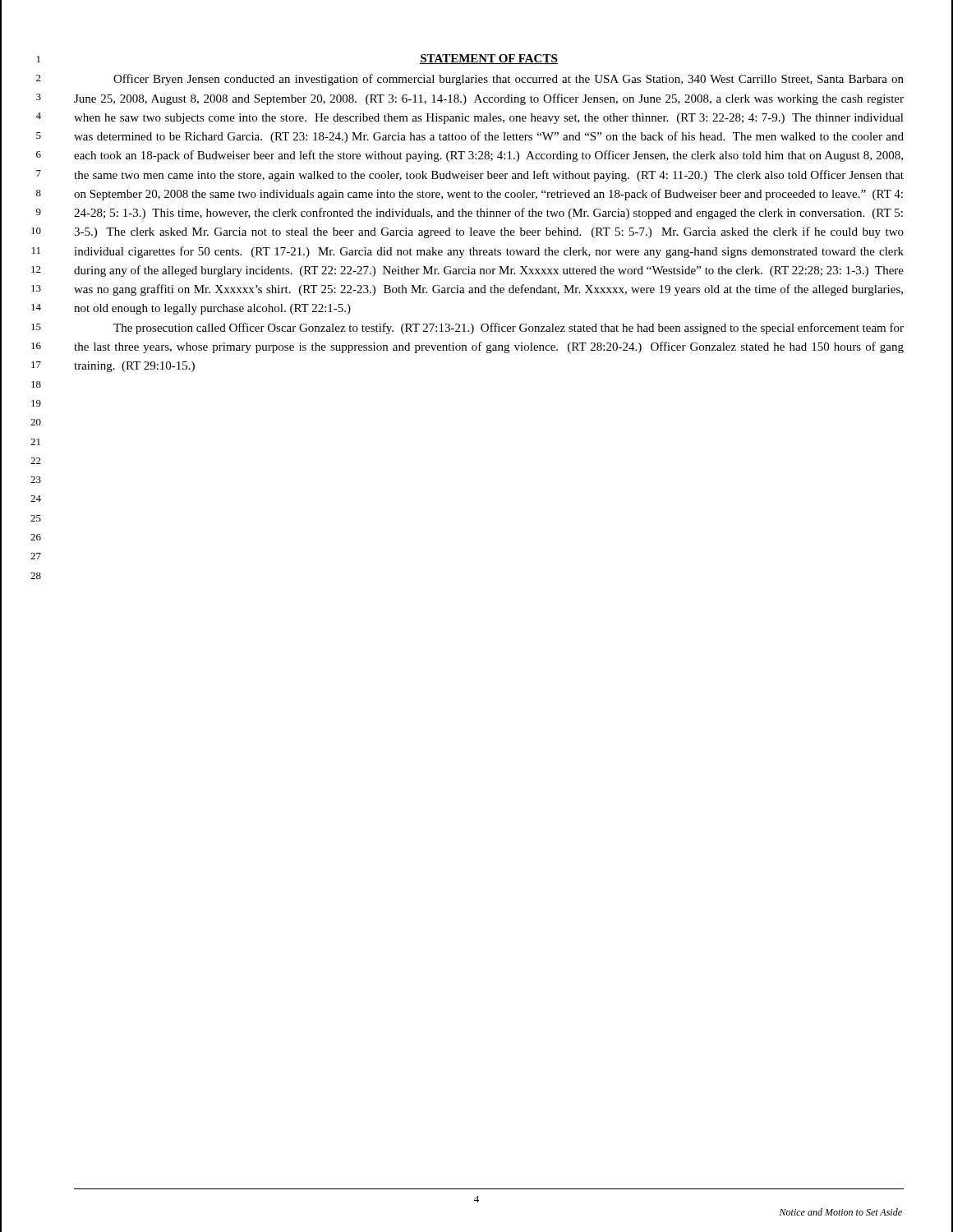
Task: Find the section header that reads "STATEMENT OF FACTS"
Action: [x=489, y=58]
